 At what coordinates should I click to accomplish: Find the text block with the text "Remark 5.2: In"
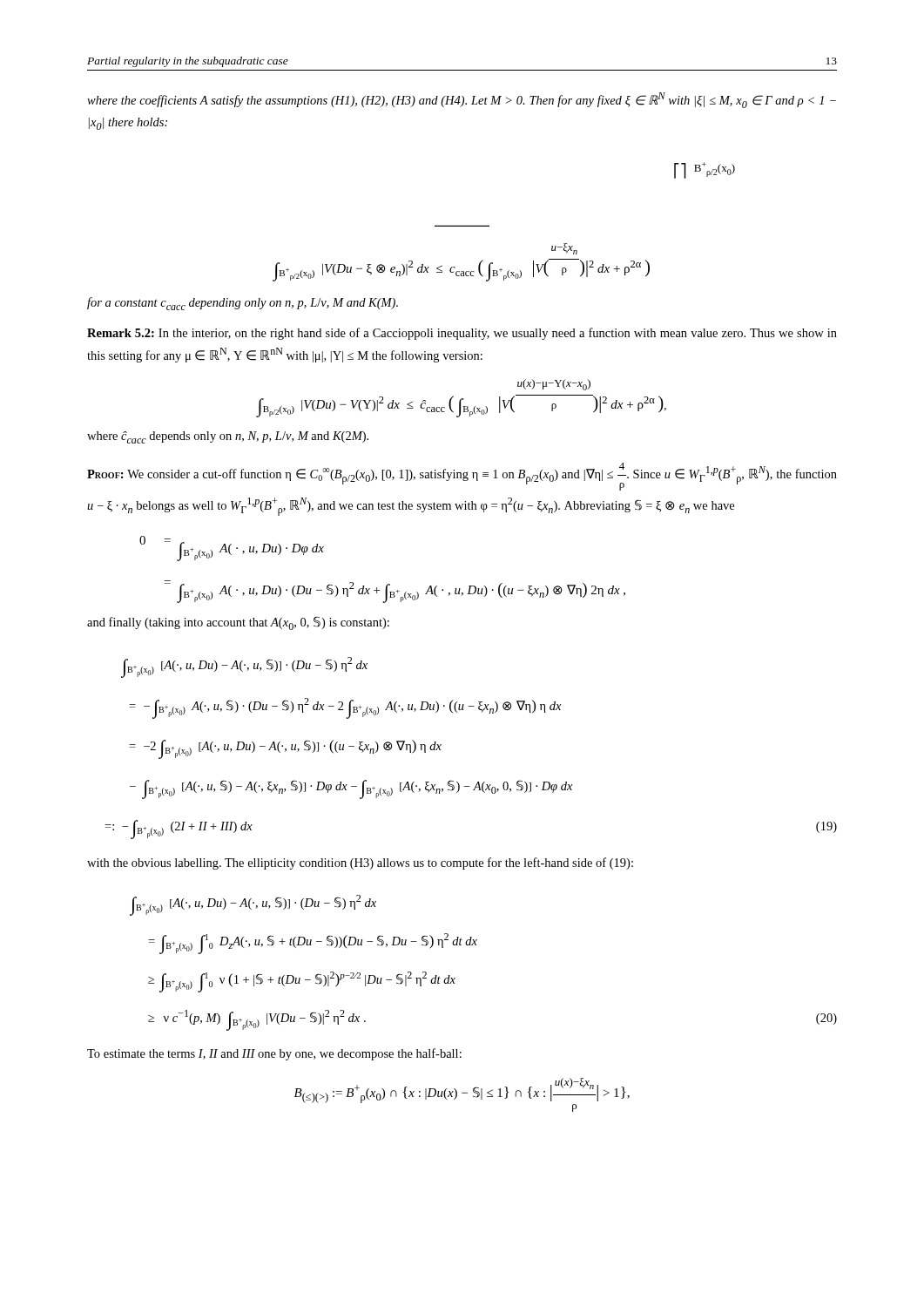(462, 344)
